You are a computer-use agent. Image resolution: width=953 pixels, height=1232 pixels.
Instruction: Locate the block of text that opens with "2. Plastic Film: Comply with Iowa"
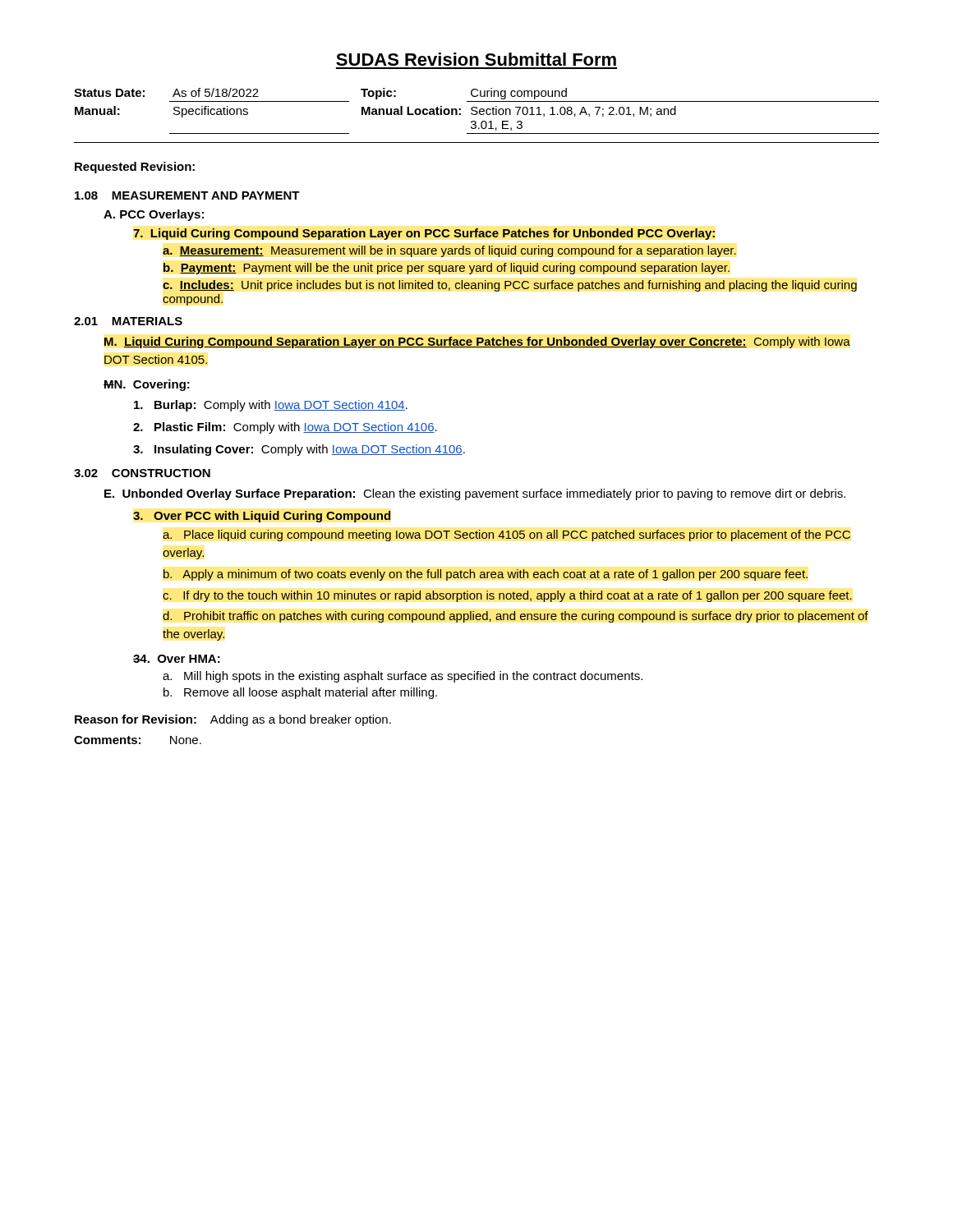point(285,426)
